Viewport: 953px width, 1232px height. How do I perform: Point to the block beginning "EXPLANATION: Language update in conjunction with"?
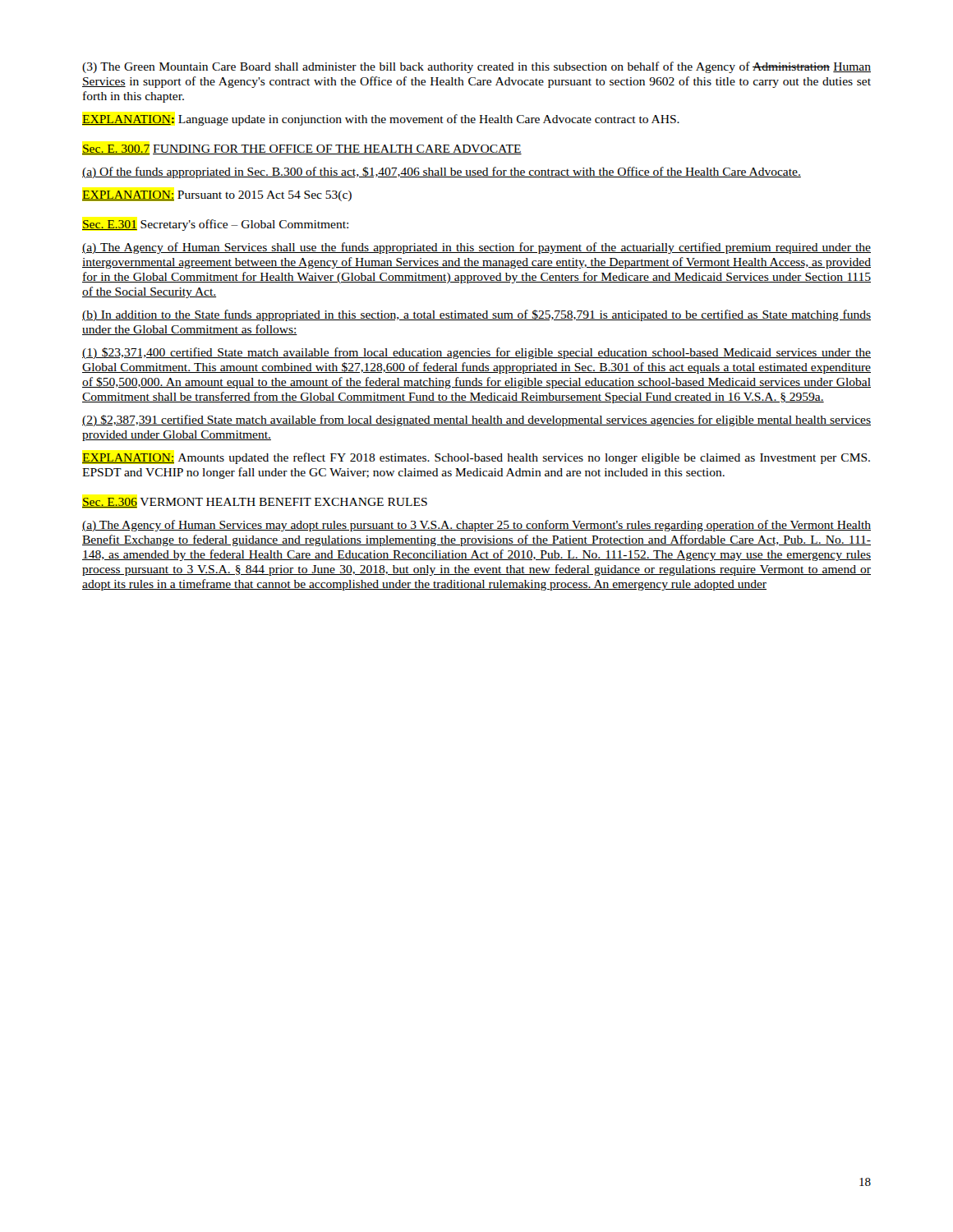(381, 119)
